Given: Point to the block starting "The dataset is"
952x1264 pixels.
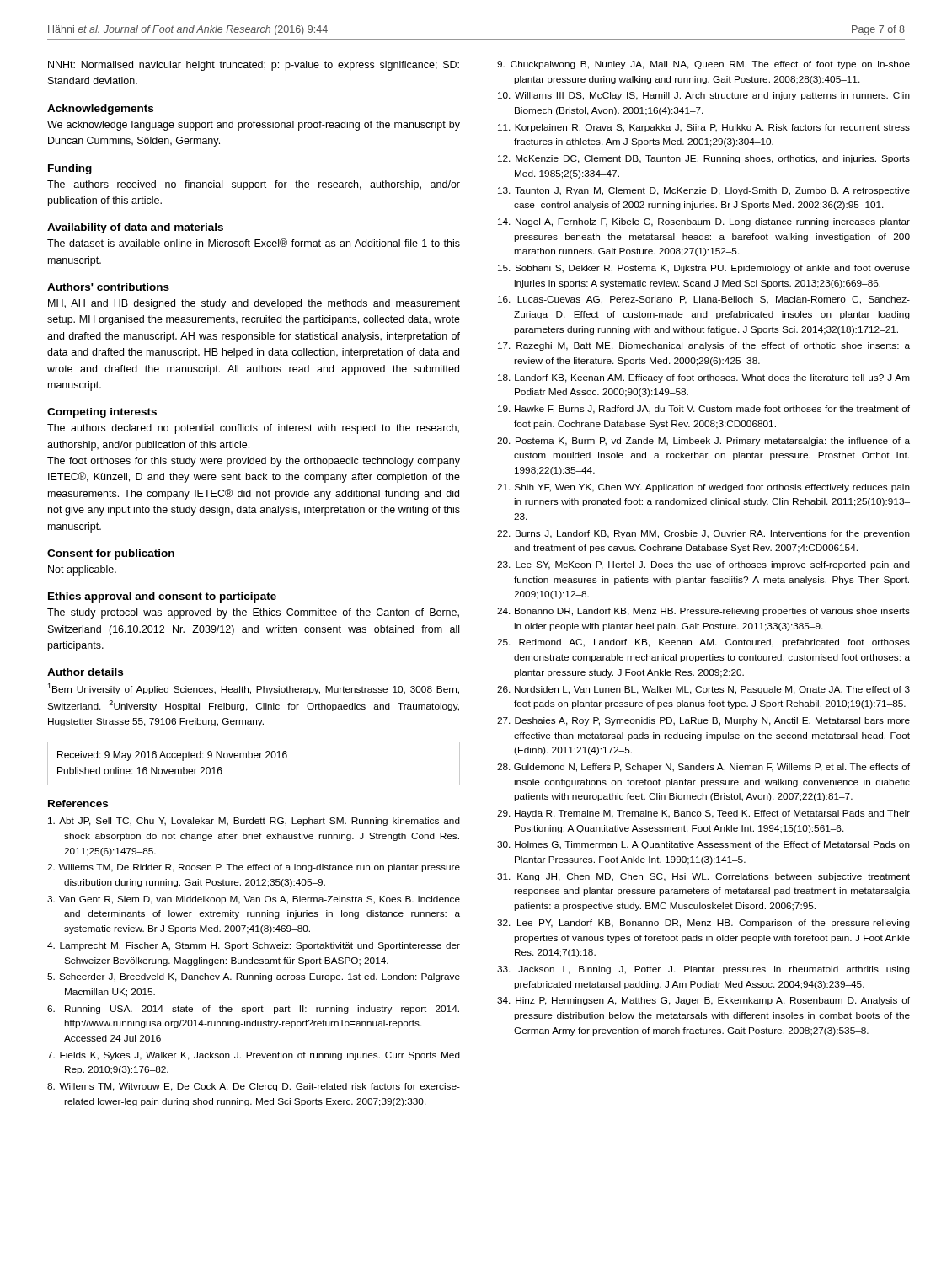Looking at the screenshot, I should [254, 252].
